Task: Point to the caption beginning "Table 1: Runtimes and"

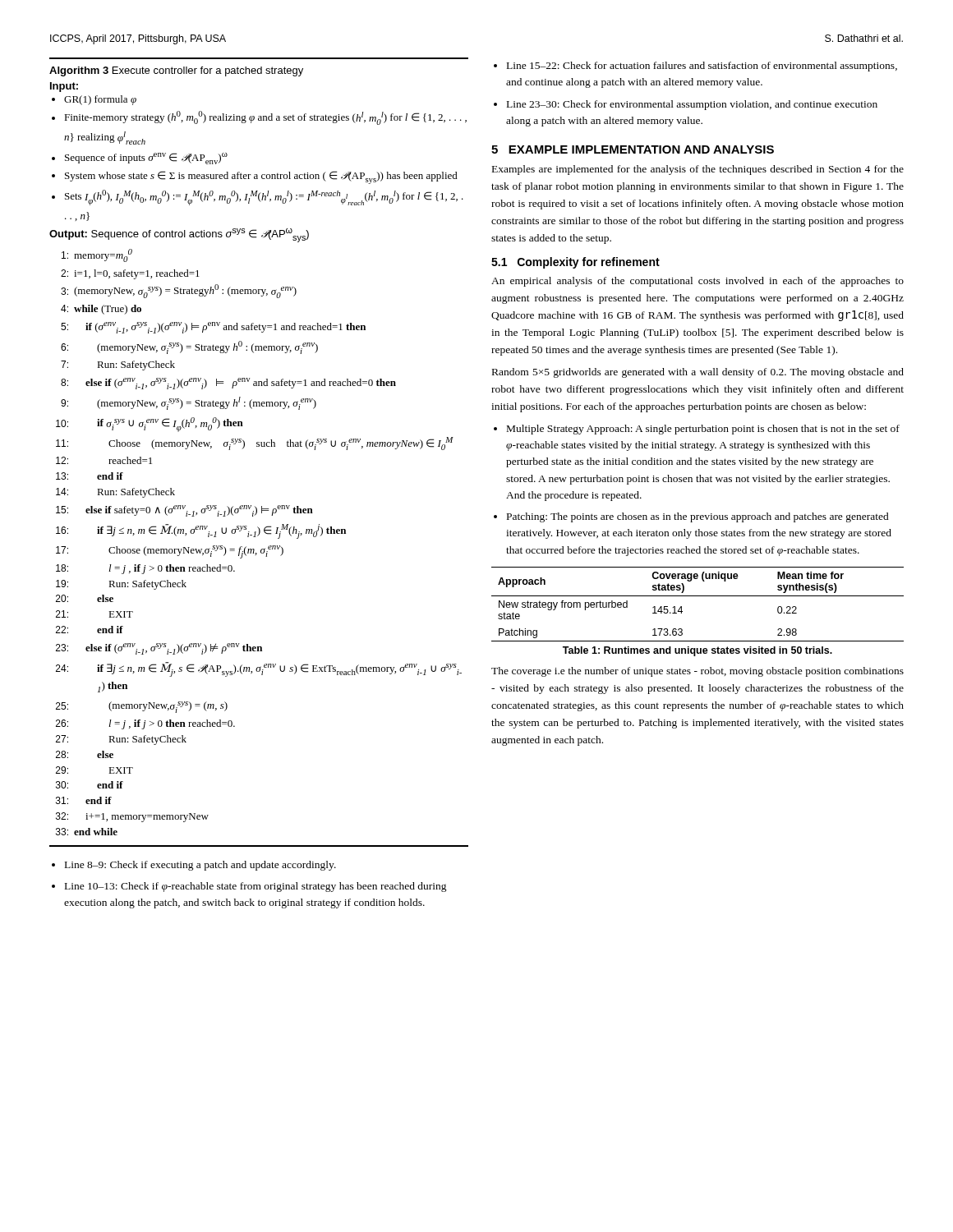Action: pyautogui.click(x=698, y=650)
